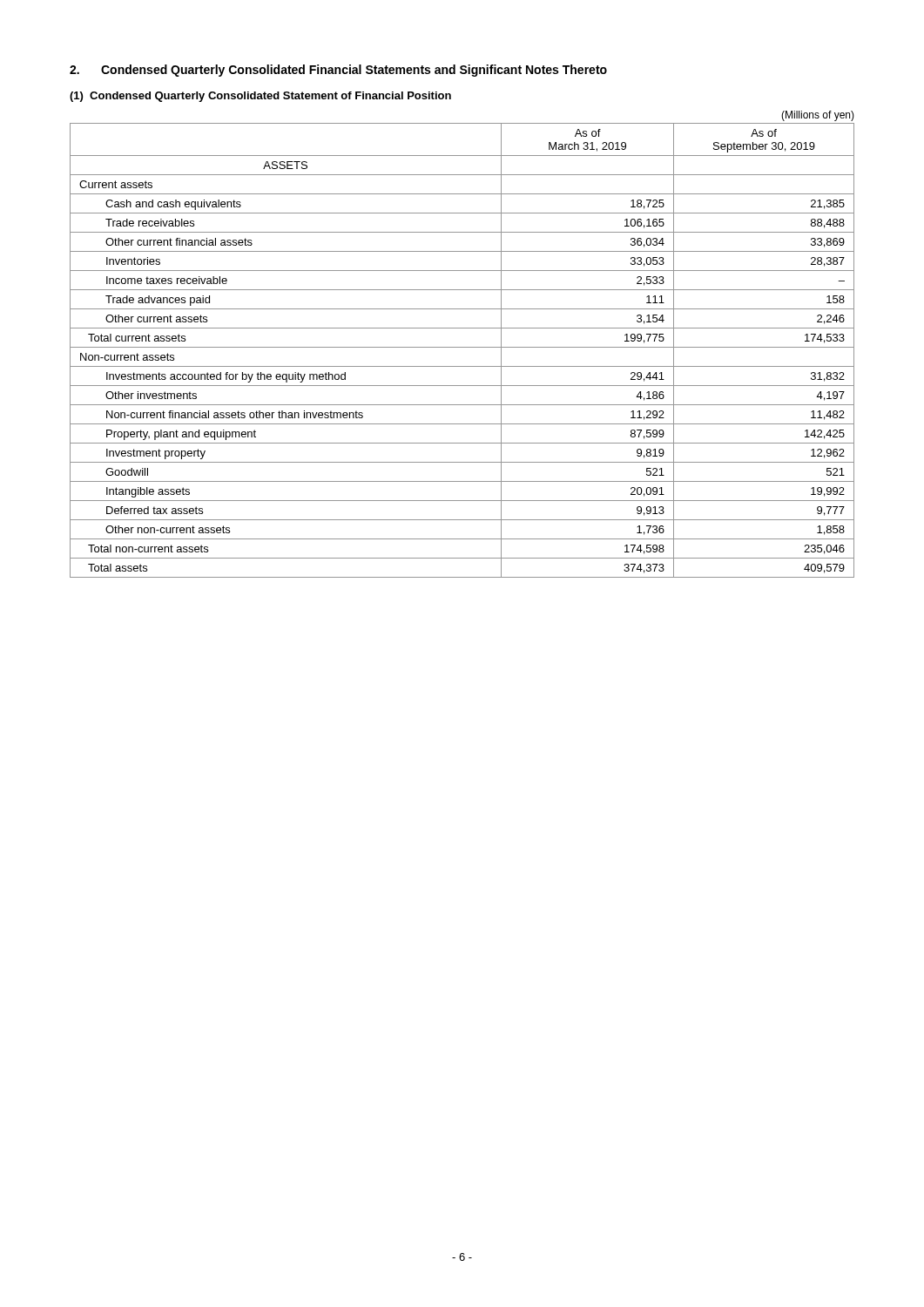This screenshot has width=924, height=1307.
Task: Find the section header on this page that starts "2. Condensed Quarterly Consolidated"
Action: click(x=338, y=70)
